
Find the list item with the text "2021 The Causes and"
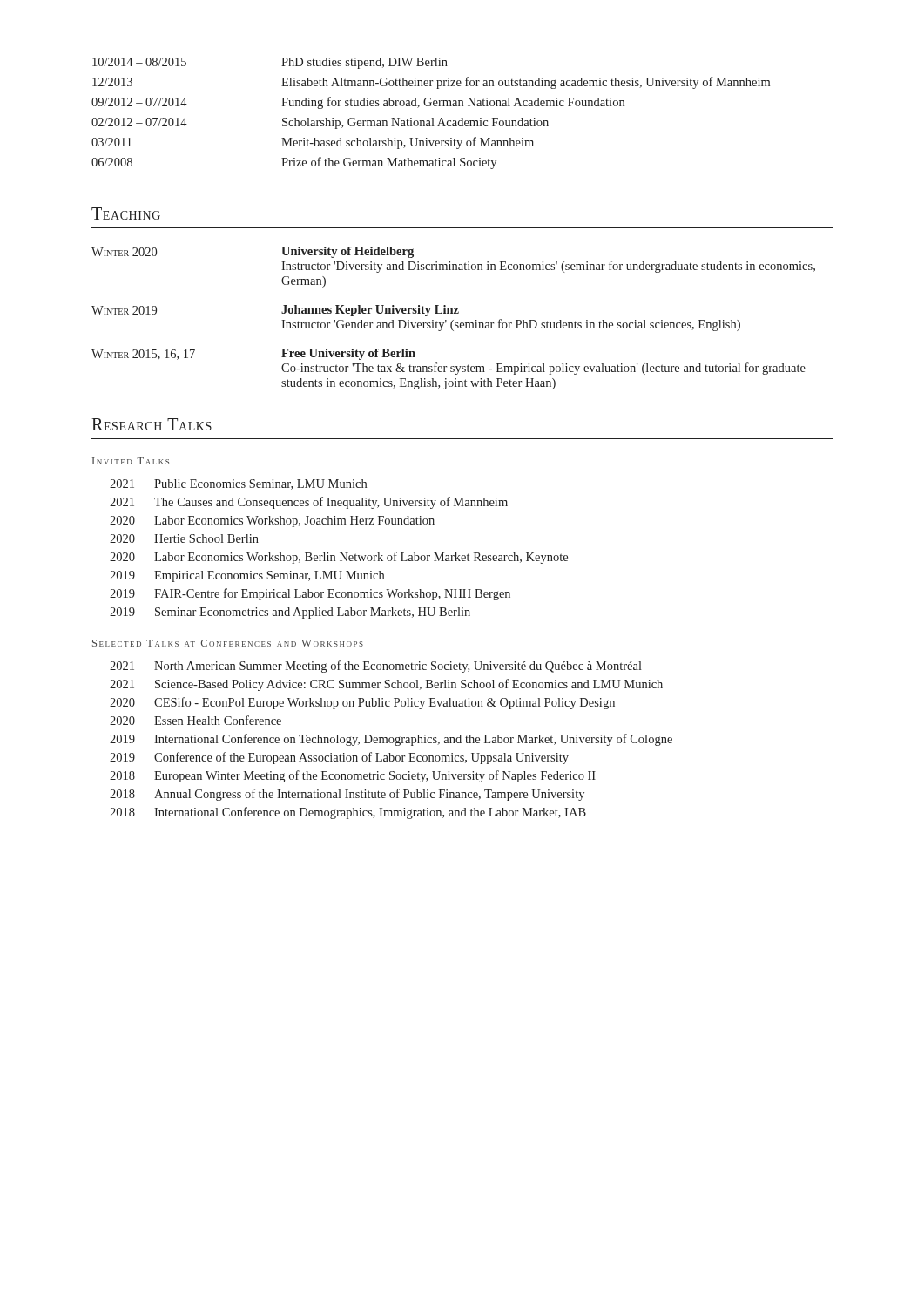pyautogui.click(x=462, y=502)
